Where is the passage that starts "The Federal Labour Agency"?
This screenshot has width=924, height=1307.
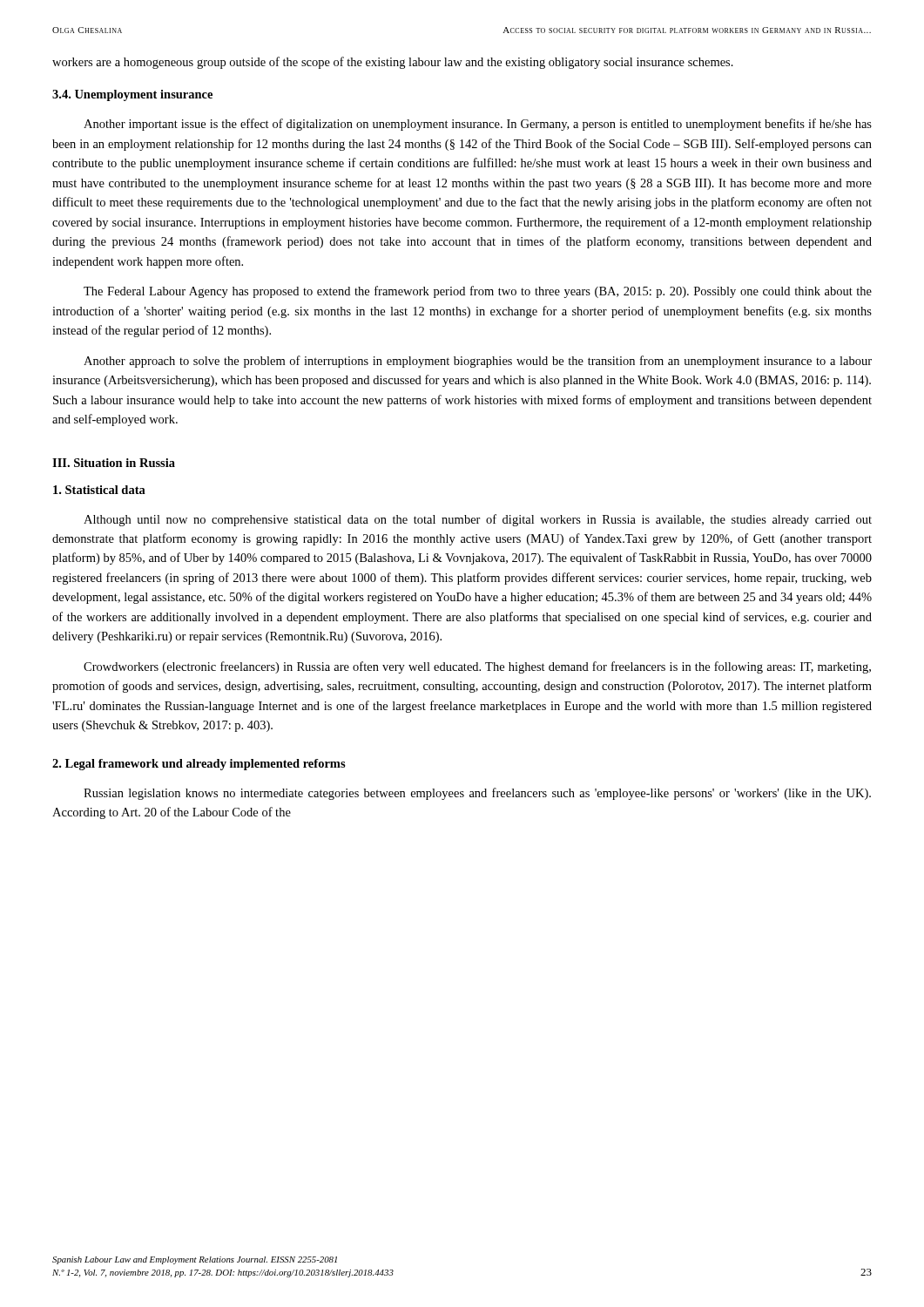(x=462, y=311)
